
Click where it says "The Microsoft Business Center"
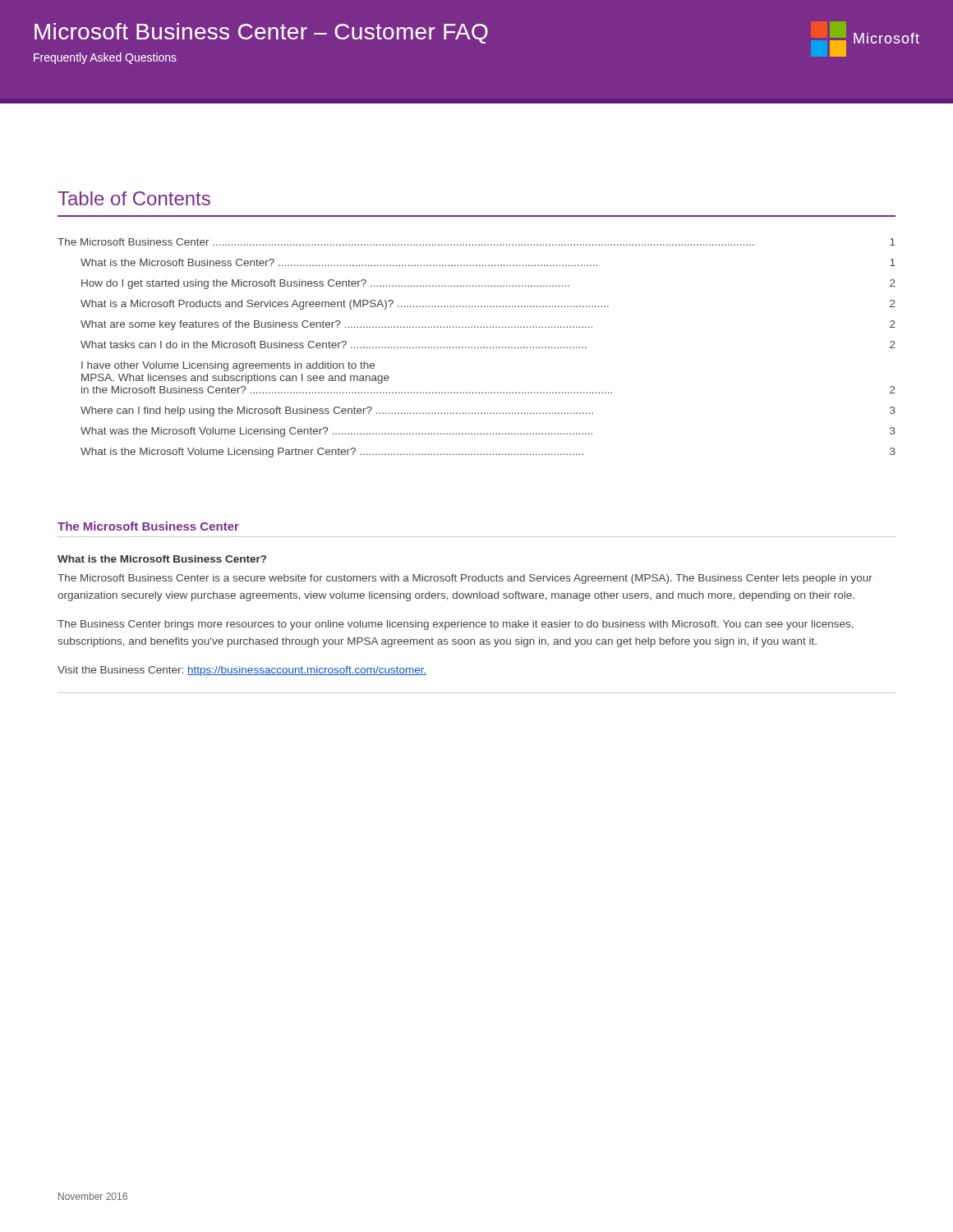click(x=476, y=528)
